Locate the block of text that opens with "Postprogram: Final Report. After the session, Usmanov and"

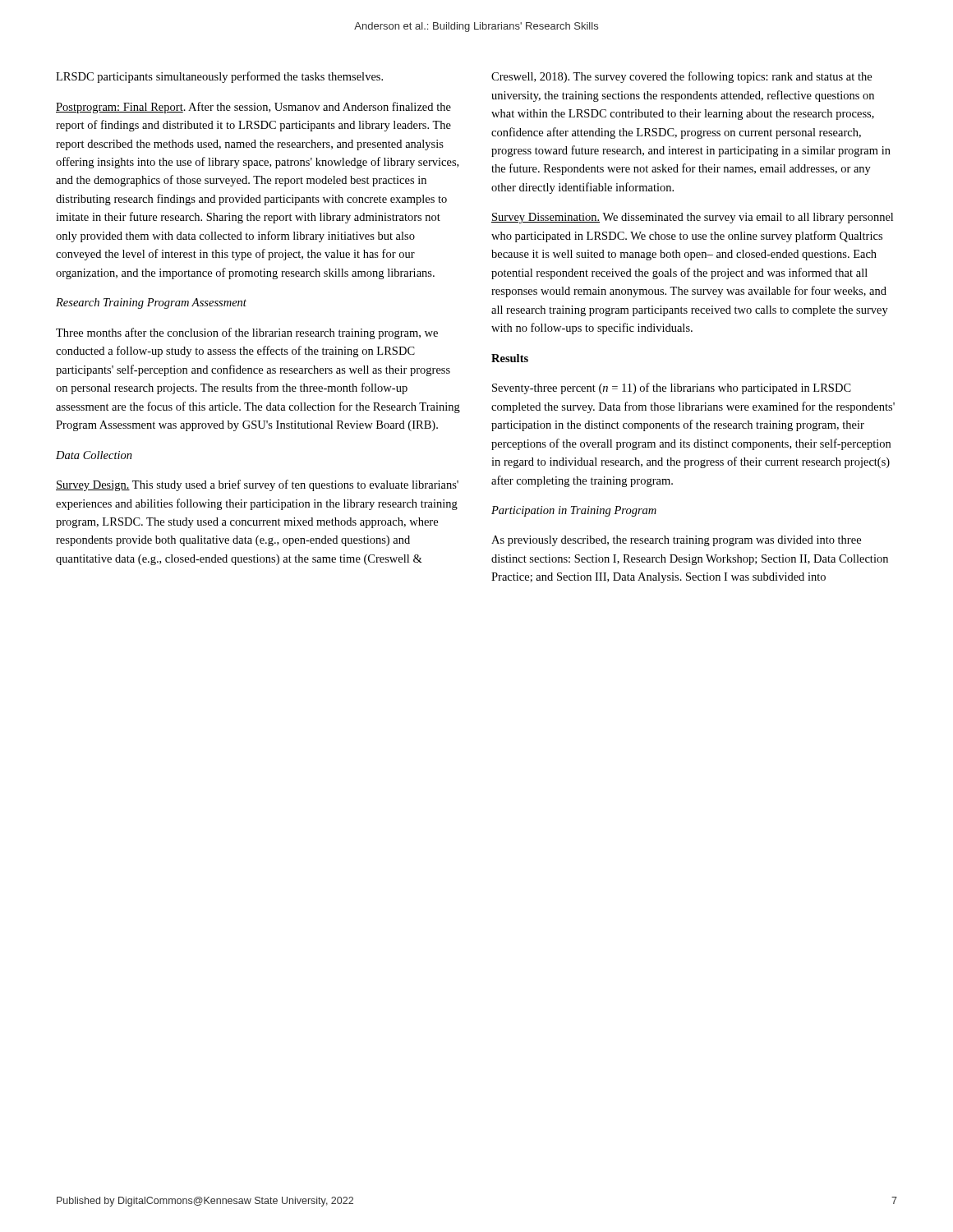(x=259, y=190)
